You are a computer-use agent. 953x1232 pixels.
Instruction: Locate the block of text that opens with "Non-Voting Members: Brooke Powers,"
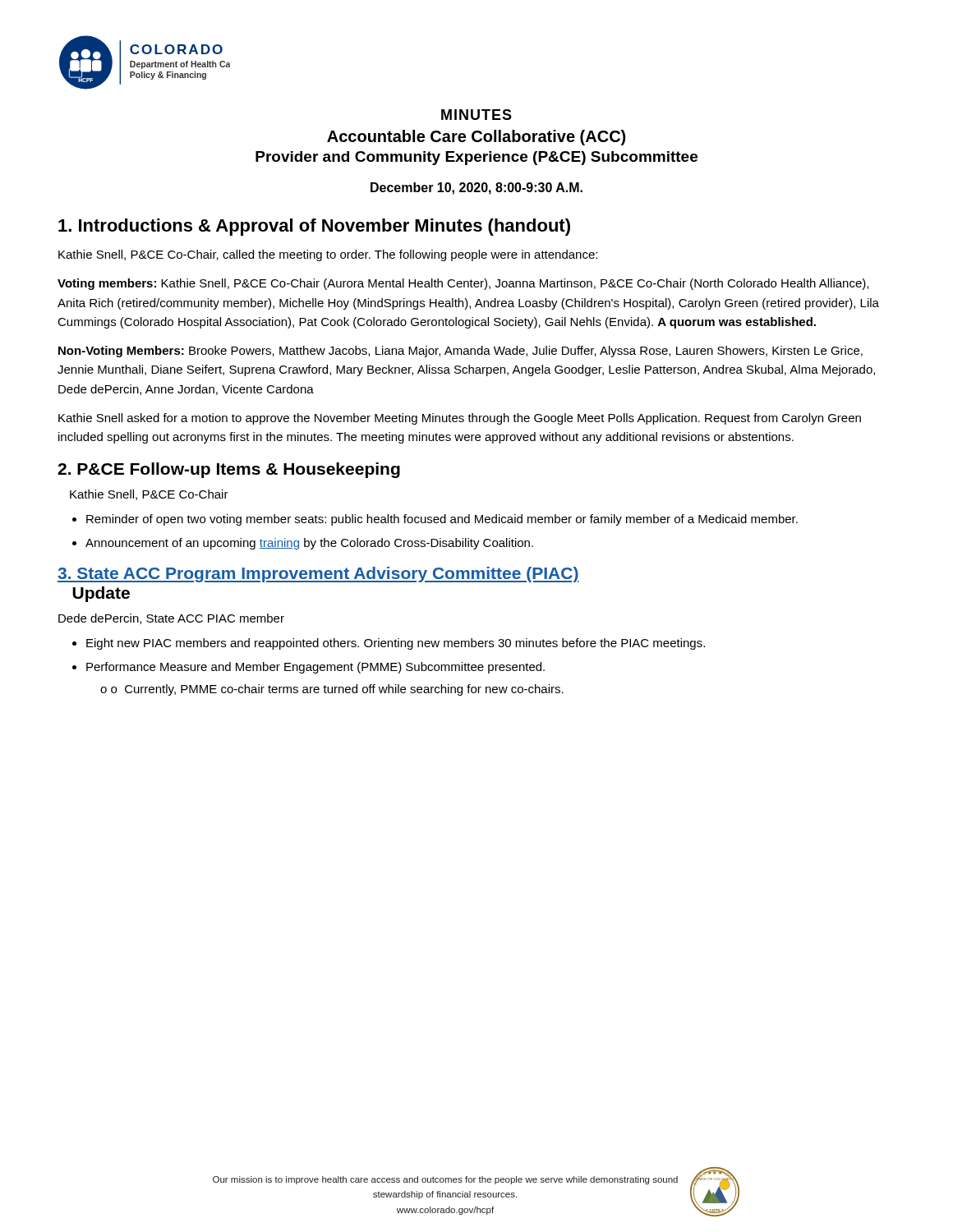pyautogui.click(x=467, y=369)
